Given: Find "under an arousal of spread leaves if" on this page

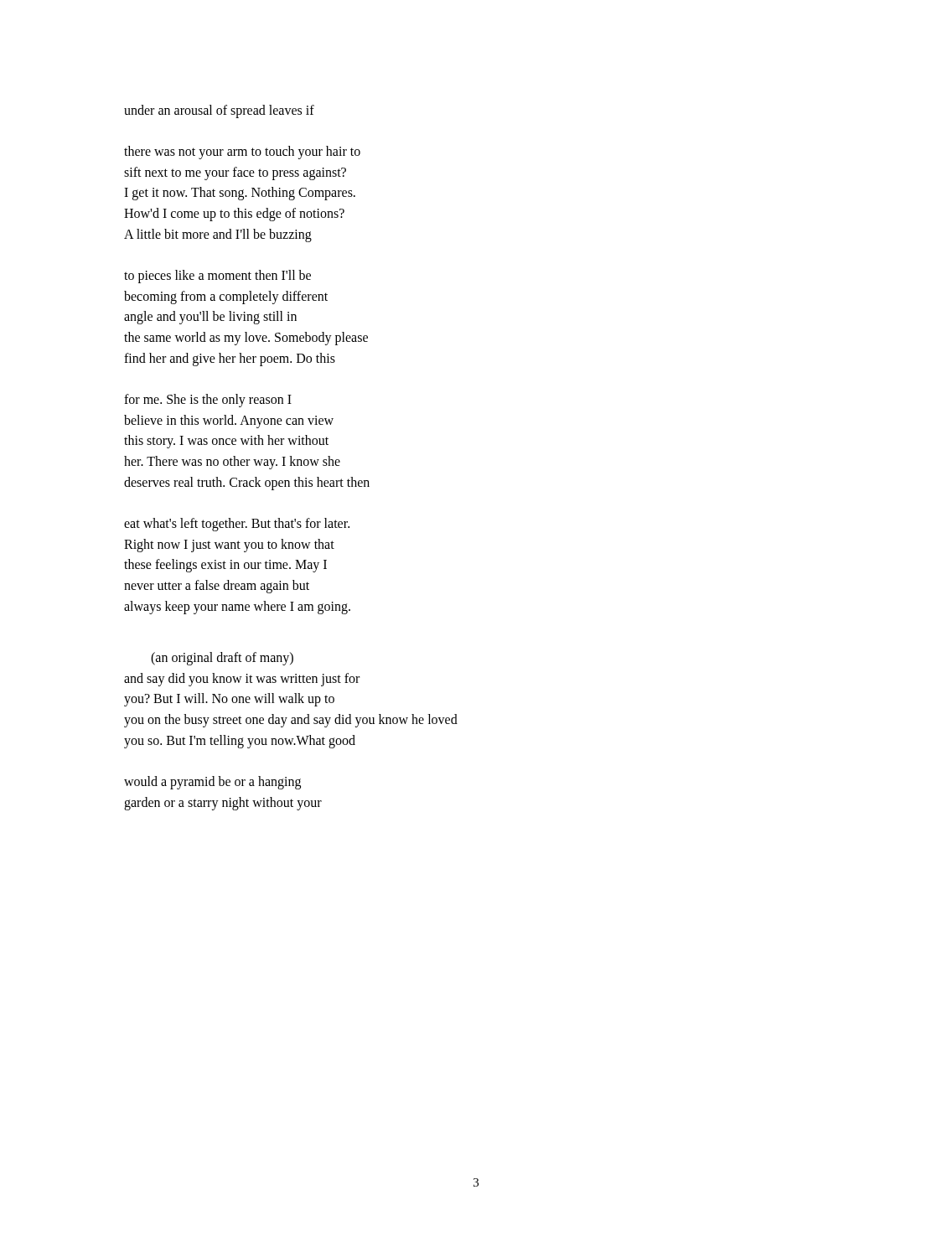Looking at the screenshot, I should coord(219,111).
